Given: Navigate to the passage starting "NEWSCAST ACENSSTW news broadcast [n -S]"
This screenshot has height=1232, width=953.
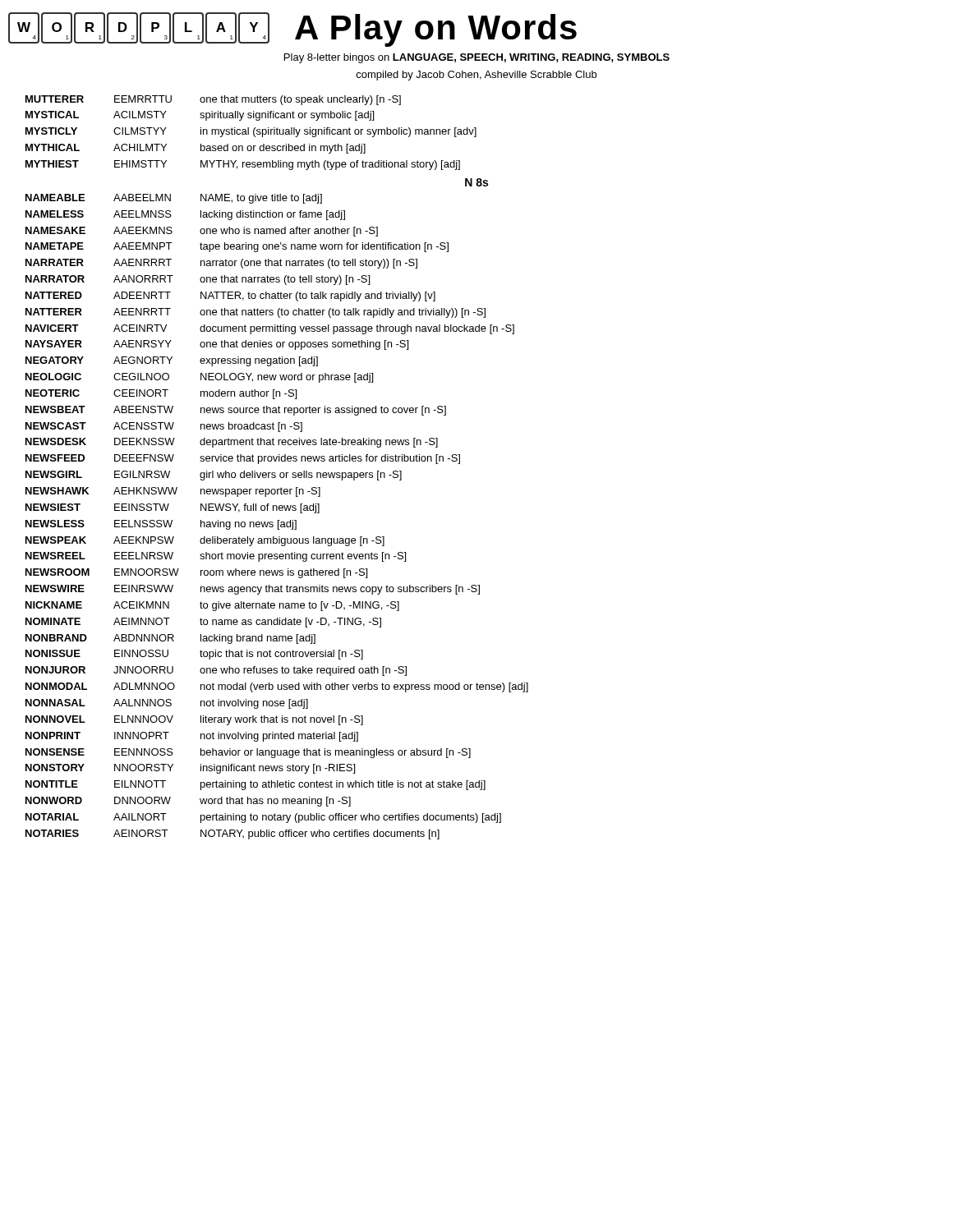Looking at the screenshot, I should click(x=164, y=427).
